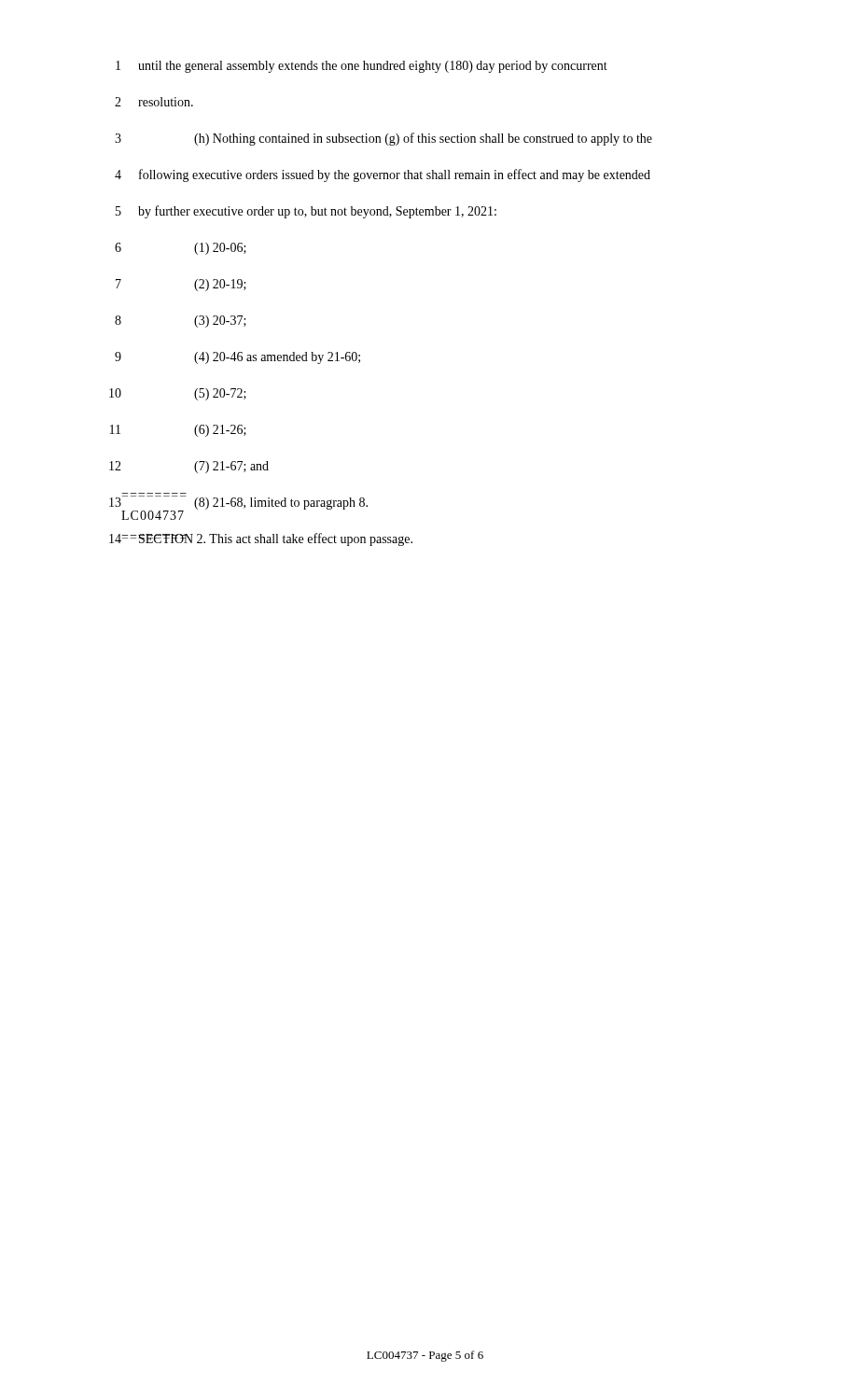Point to the block beginning "5 by further"
The height and width of the screenshot is (1400, 850).
(x=430, y=211)
